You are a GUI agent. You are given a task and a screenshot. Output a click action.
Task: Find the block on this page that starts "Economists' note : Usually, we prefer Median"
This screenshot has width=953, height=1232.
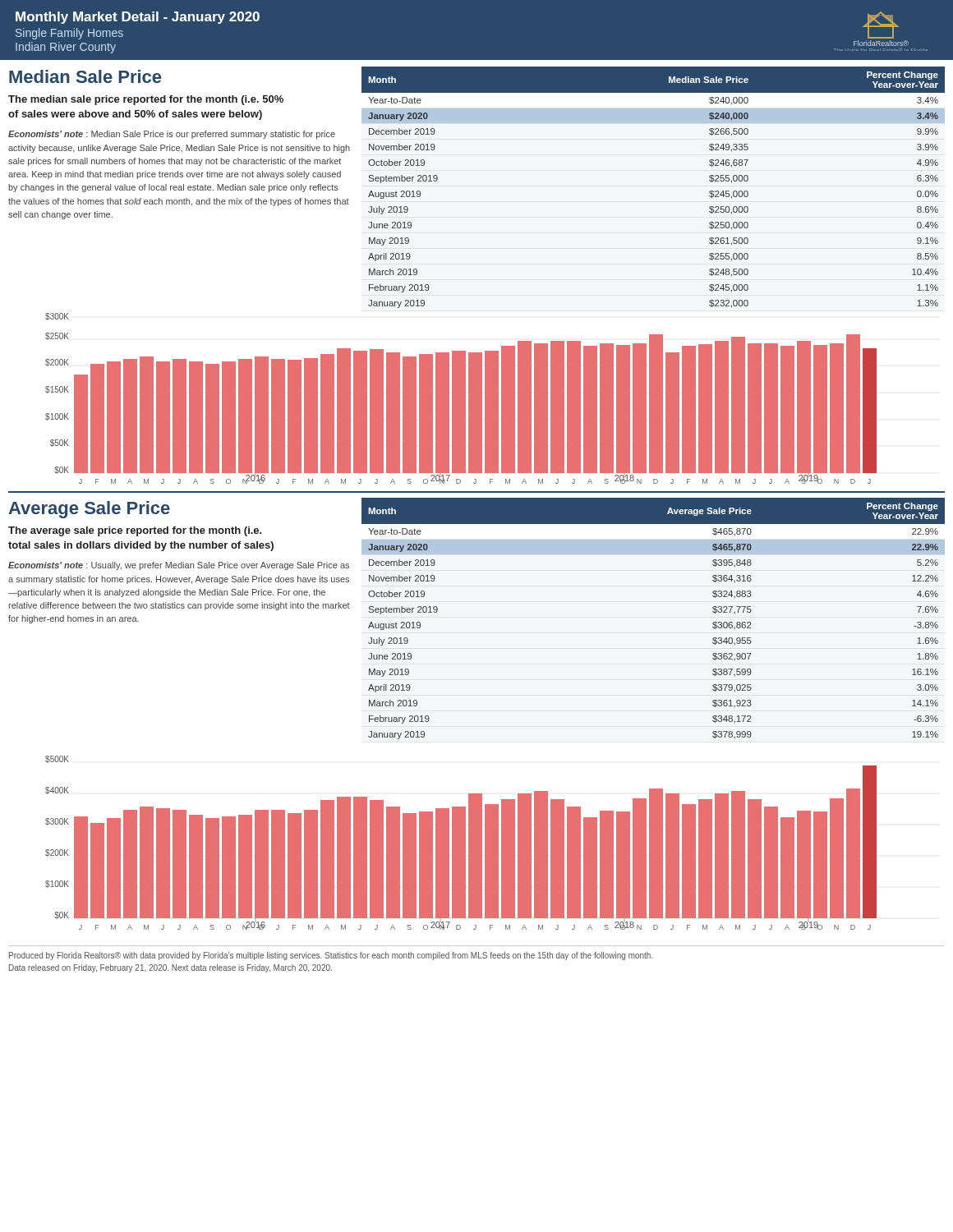179,592
